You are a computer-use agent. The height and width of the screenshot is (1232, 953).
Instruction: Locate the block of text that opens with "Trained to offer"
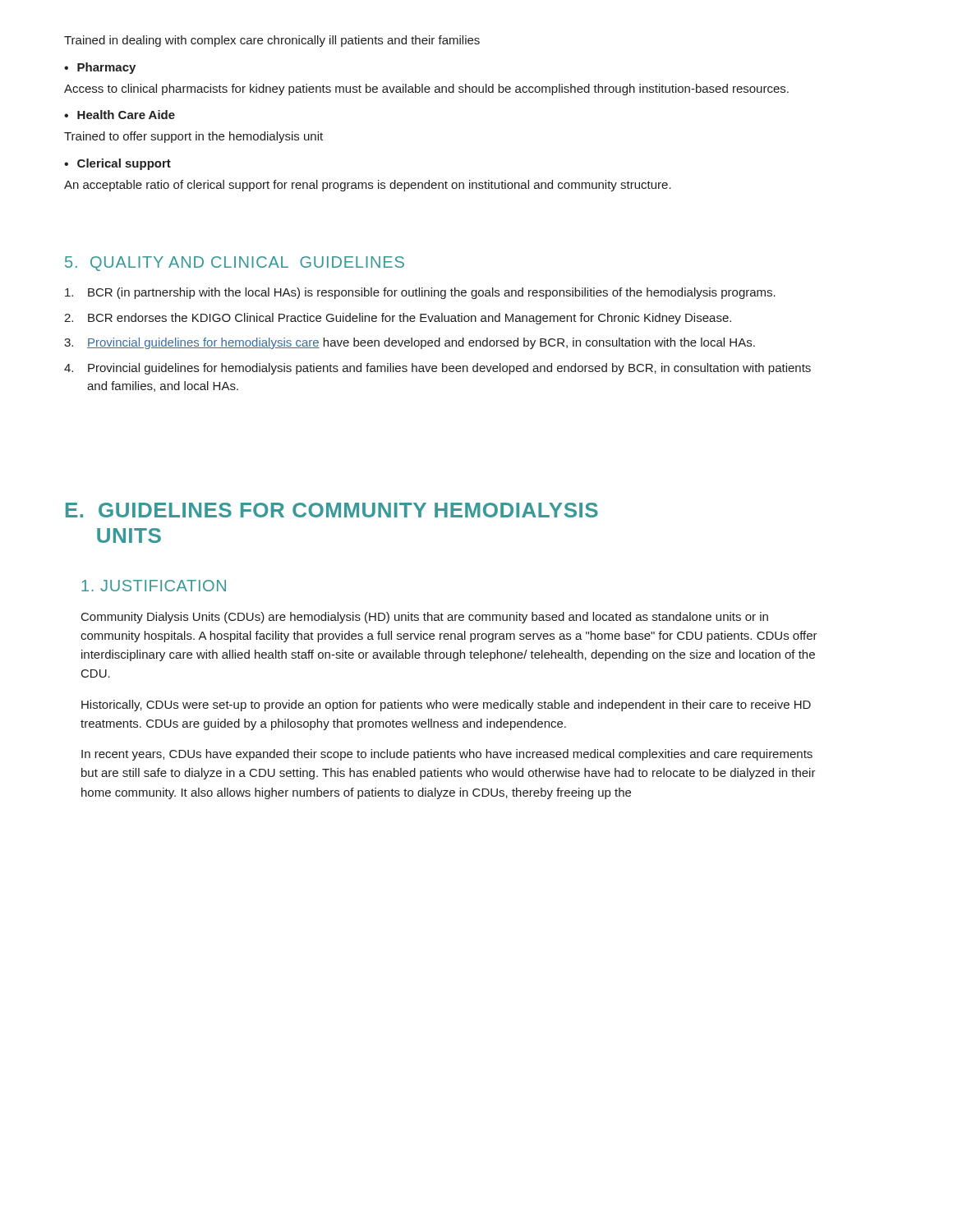pyautogui.click(x=194, y=136)
